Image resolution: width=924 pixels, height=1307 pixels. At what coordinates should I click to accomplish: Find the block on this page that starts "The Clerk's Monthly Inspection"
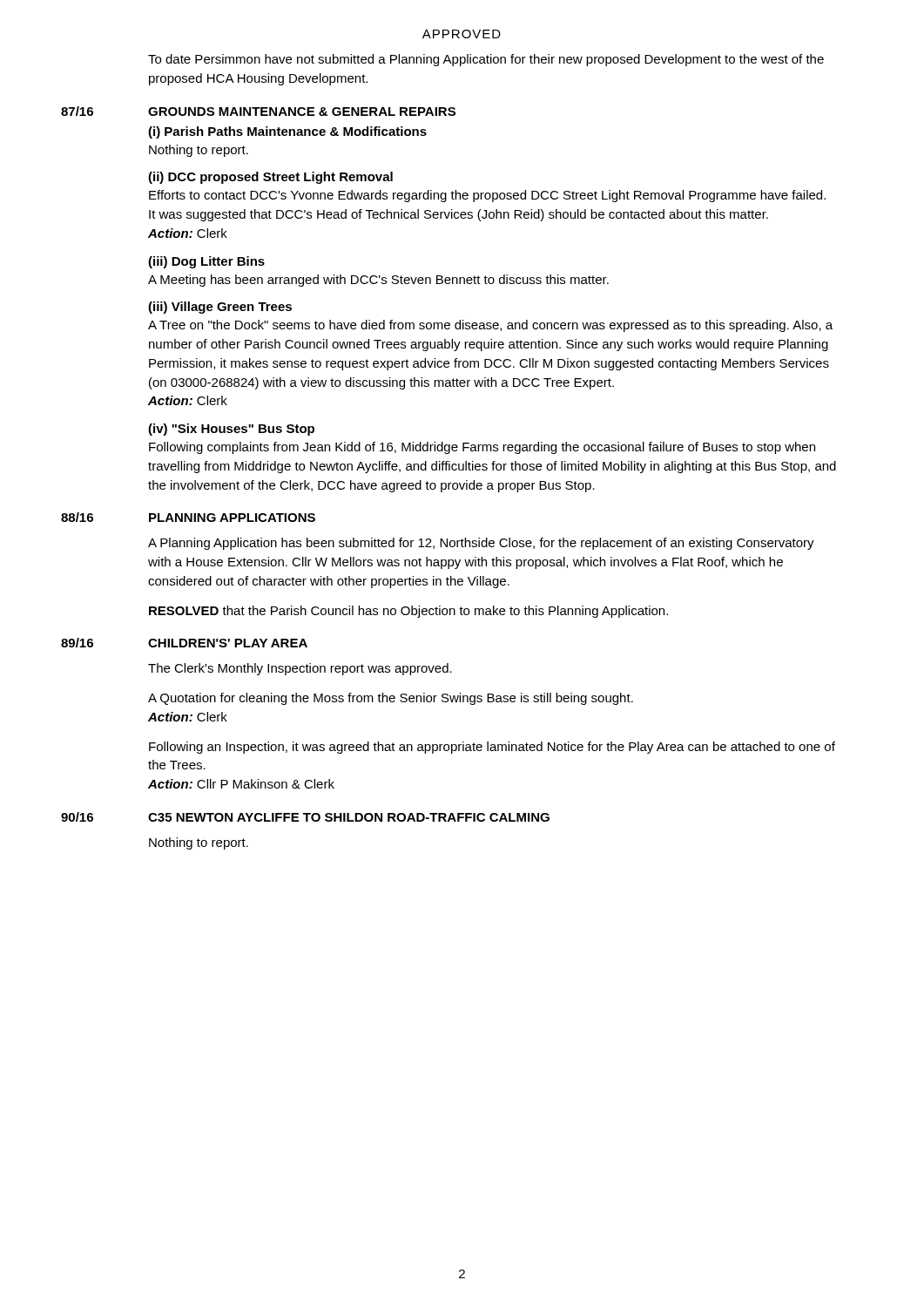click(300, 668)
